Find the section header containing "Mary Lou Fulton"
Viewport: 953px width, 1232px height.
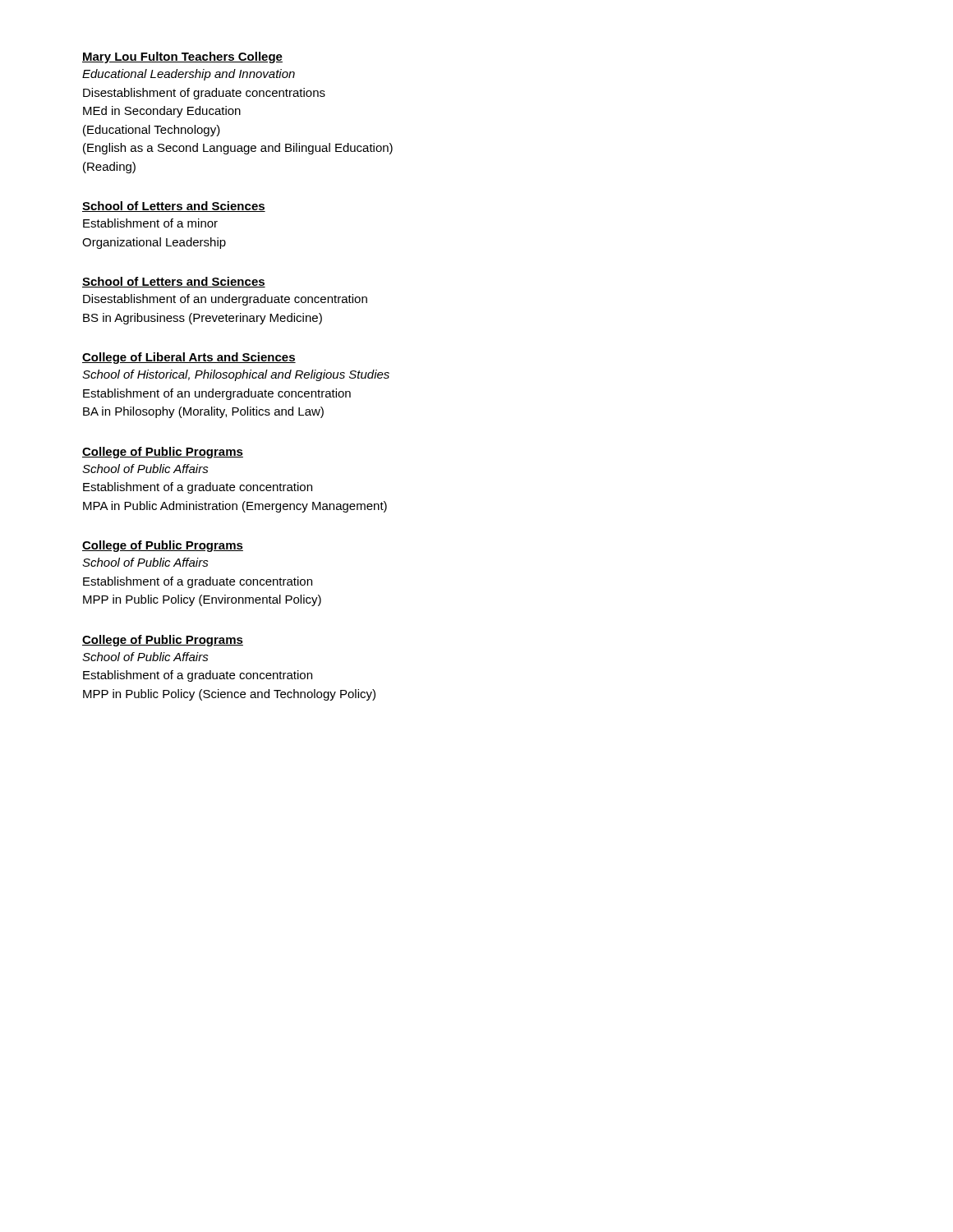[x=182, y=56]
